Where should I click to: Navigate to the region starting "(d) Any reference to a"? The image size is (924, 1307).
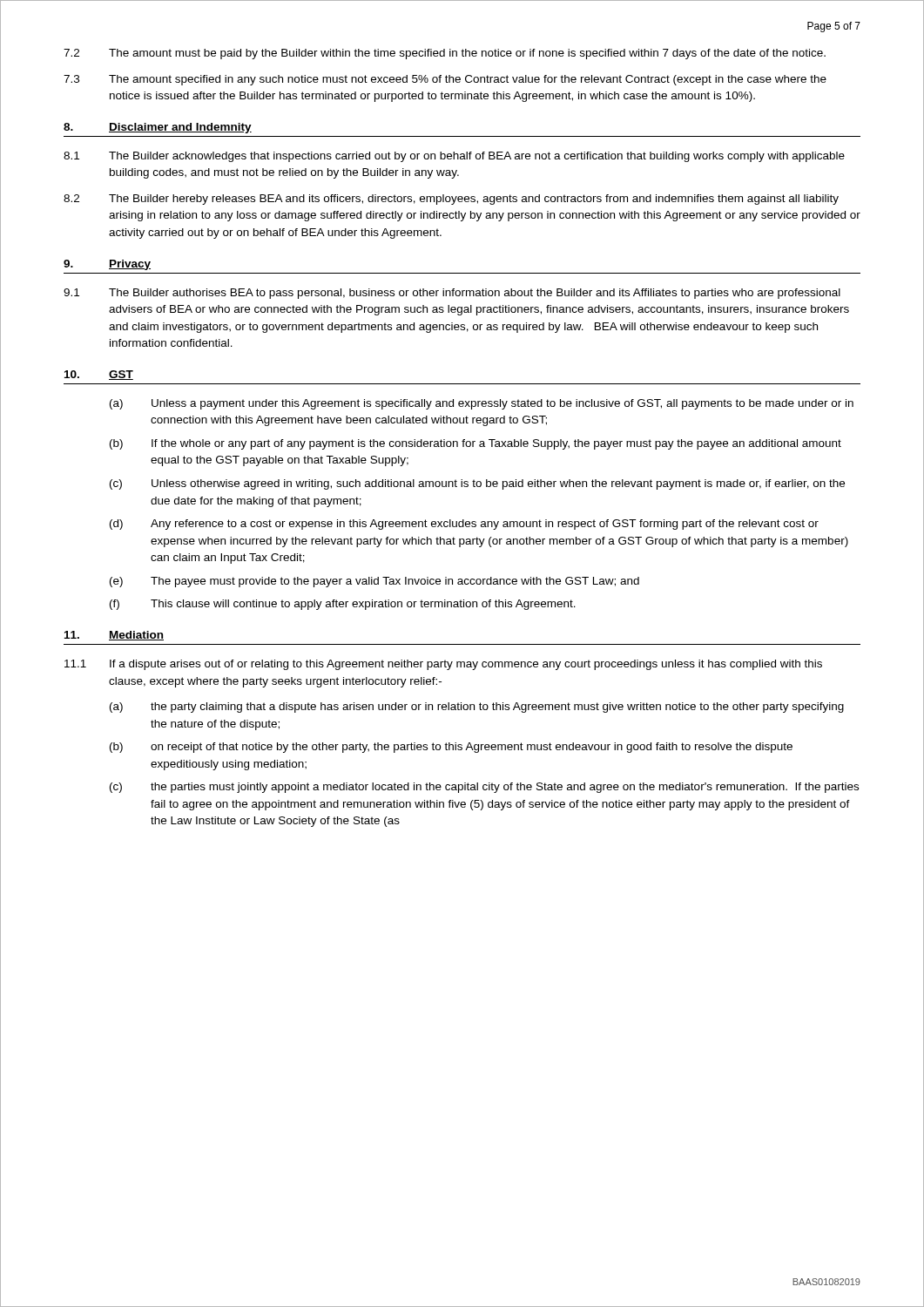coord(485,541)
